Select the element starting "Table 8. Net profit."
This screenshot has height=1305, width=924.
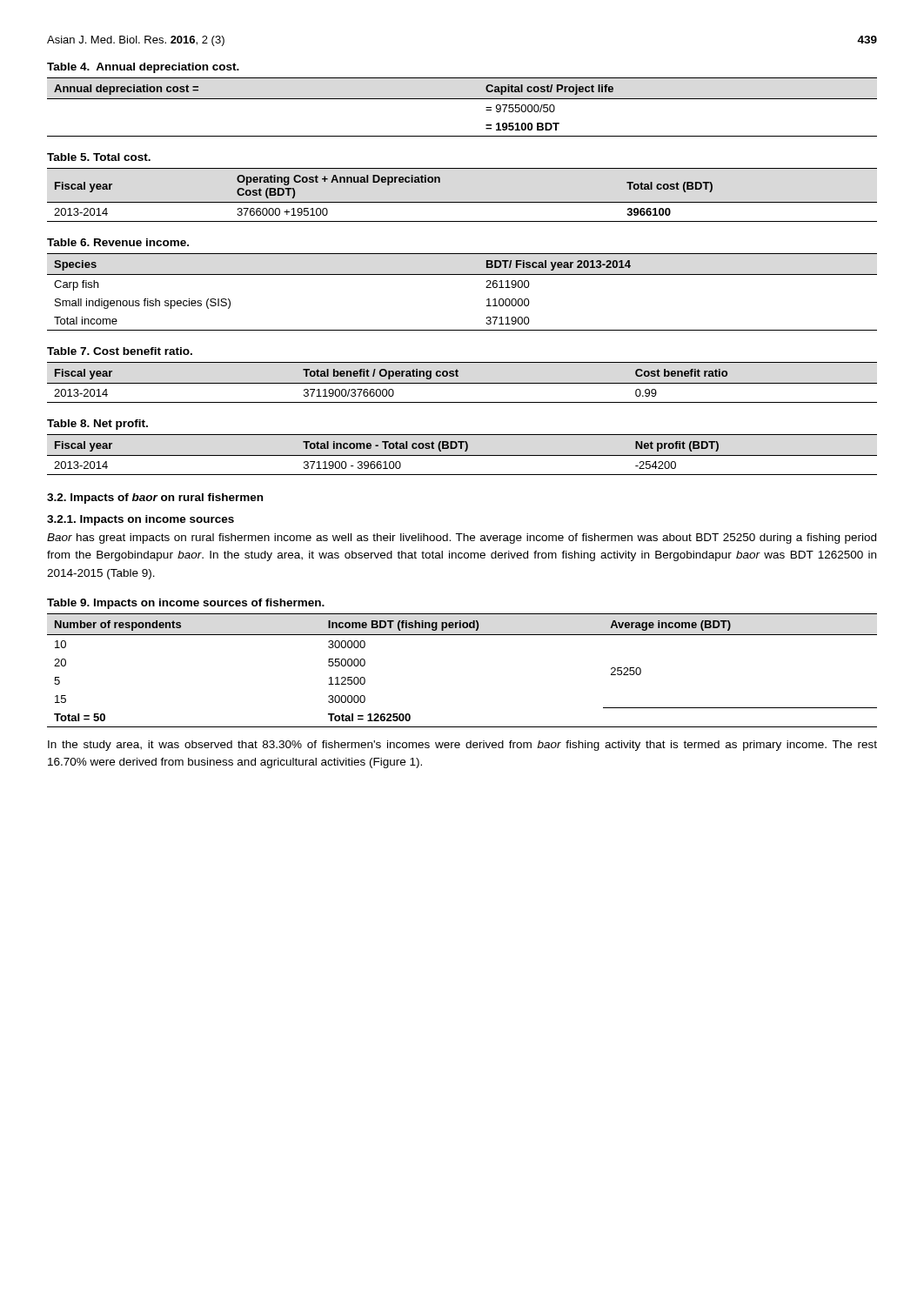98,423
